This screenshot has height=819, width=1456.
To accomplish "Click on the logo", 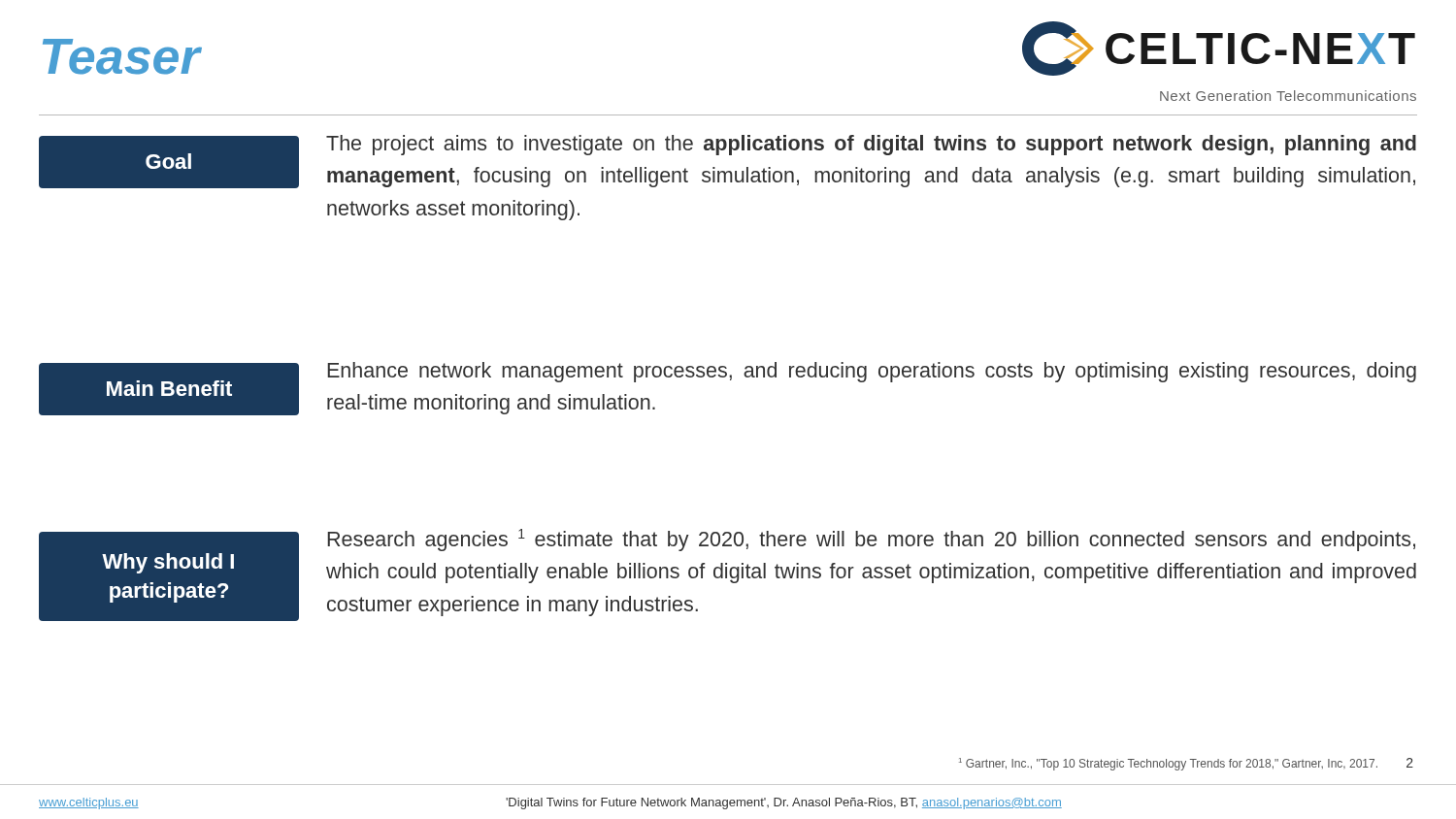I will click(1217, 59).
